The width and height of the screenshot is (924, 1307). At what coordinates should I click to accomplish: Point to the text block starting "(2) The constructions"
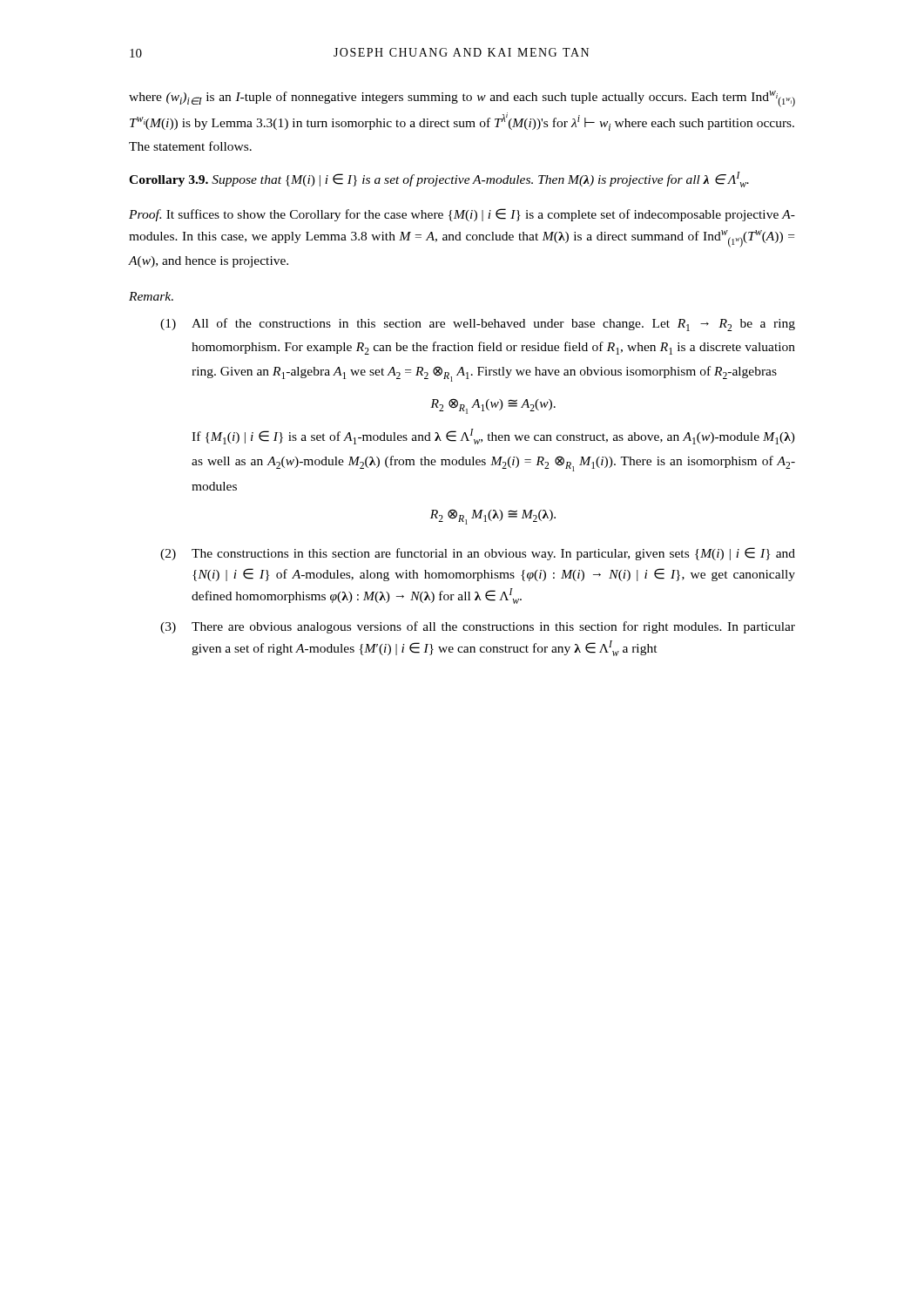coord(462,576)
